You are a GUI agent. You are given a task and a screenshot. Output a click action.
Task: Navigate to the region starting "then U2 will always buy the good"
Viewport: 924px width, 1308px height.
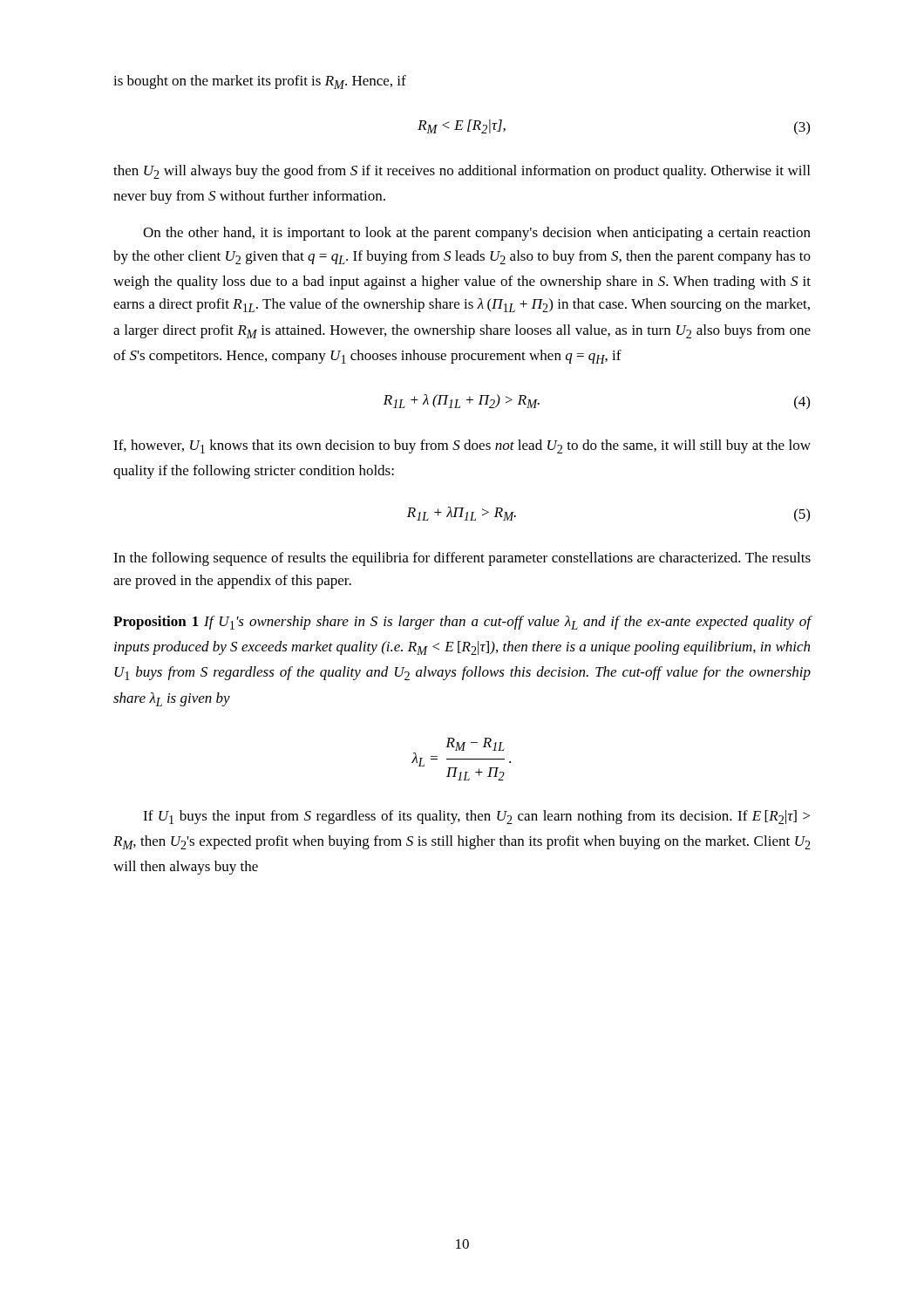tap(462, 183)
